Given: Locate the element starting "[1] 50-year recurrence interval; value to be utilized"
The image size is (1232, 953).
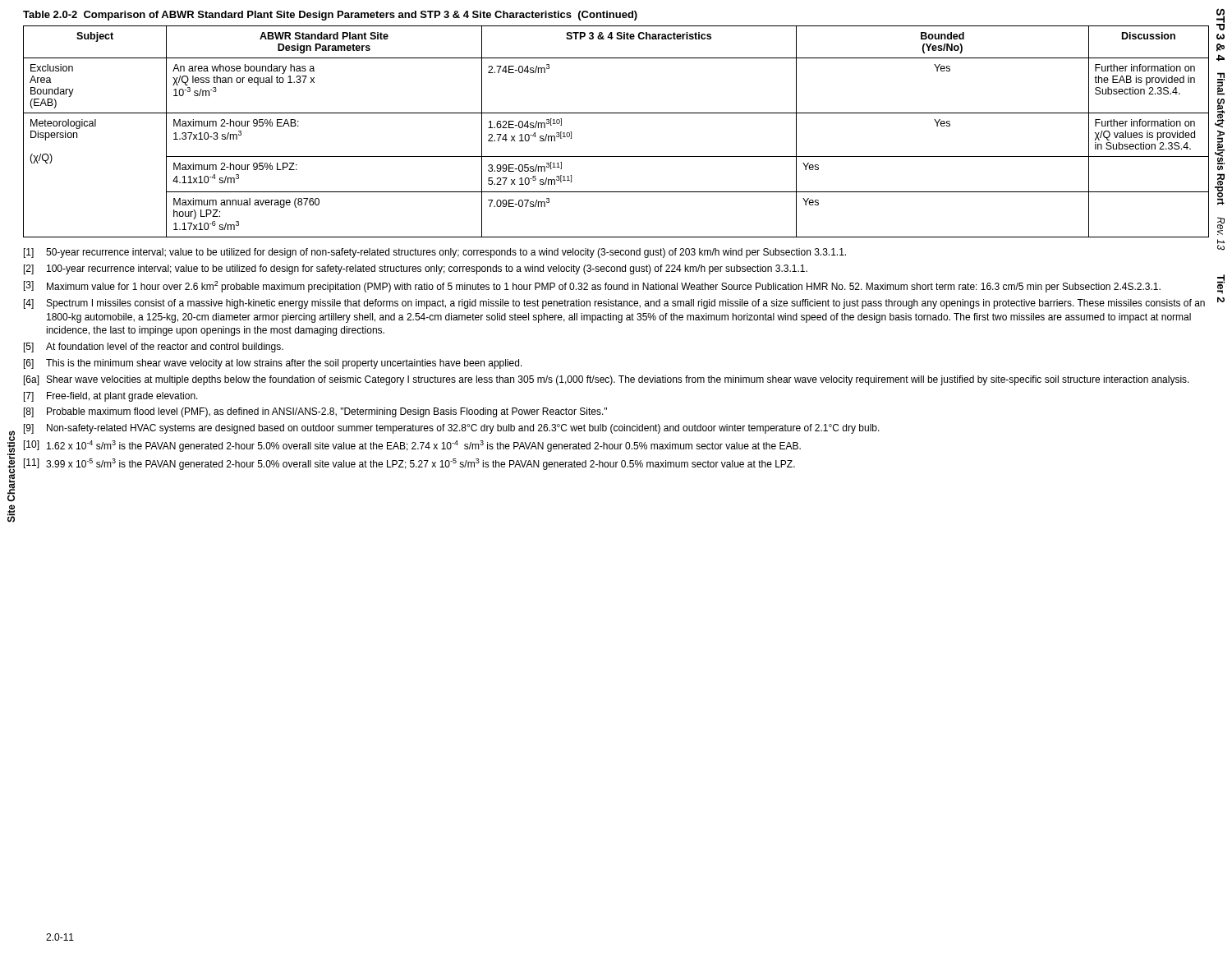Looking at the screenshot, I should pos(435,253).
